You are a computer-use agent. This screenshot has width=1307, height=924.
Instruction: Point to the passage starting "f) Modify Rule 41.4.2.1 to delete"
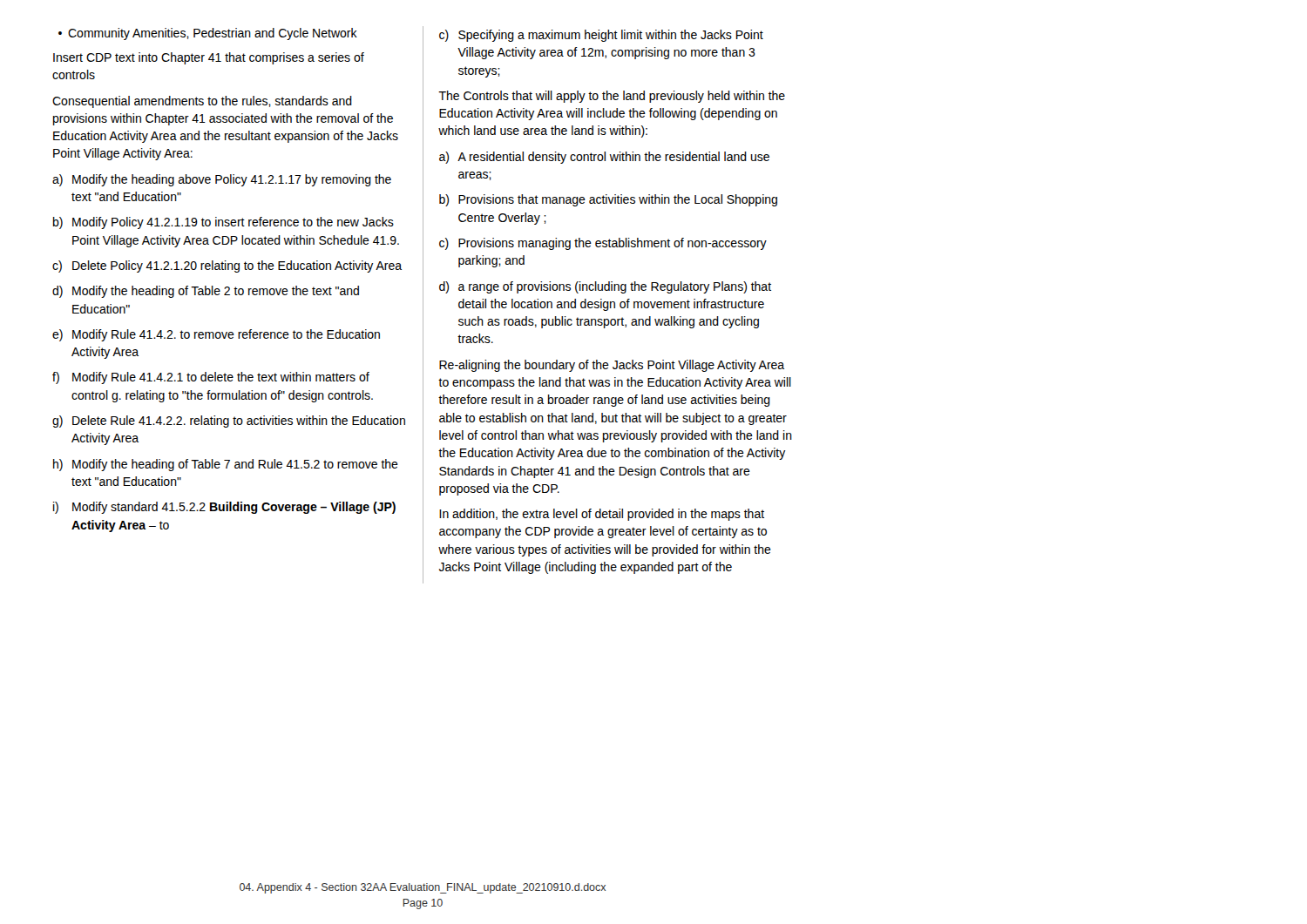click(x=229, y=386)
